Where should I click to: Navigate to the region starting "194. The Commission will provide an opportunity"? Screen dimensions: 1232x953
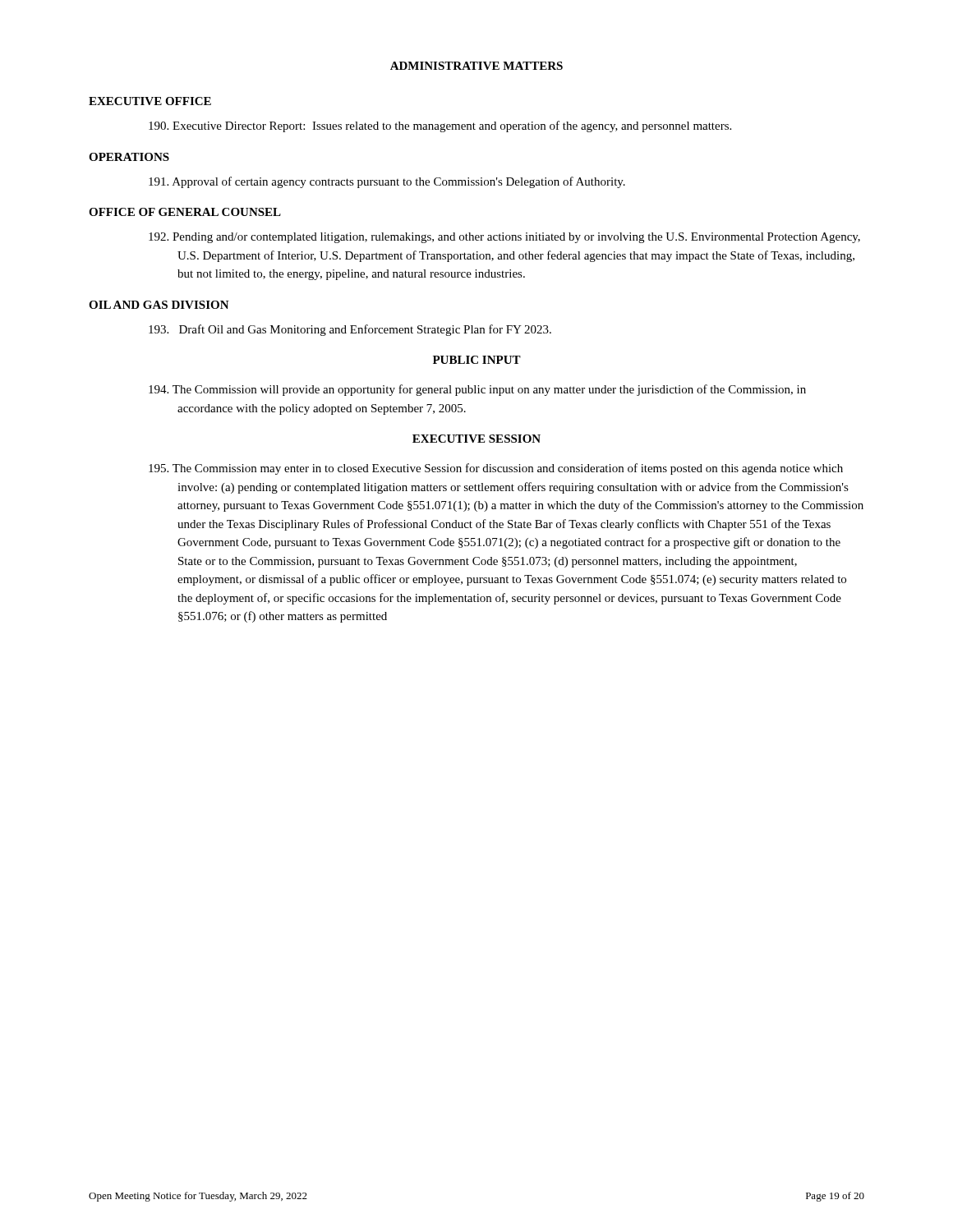point(506,399)
